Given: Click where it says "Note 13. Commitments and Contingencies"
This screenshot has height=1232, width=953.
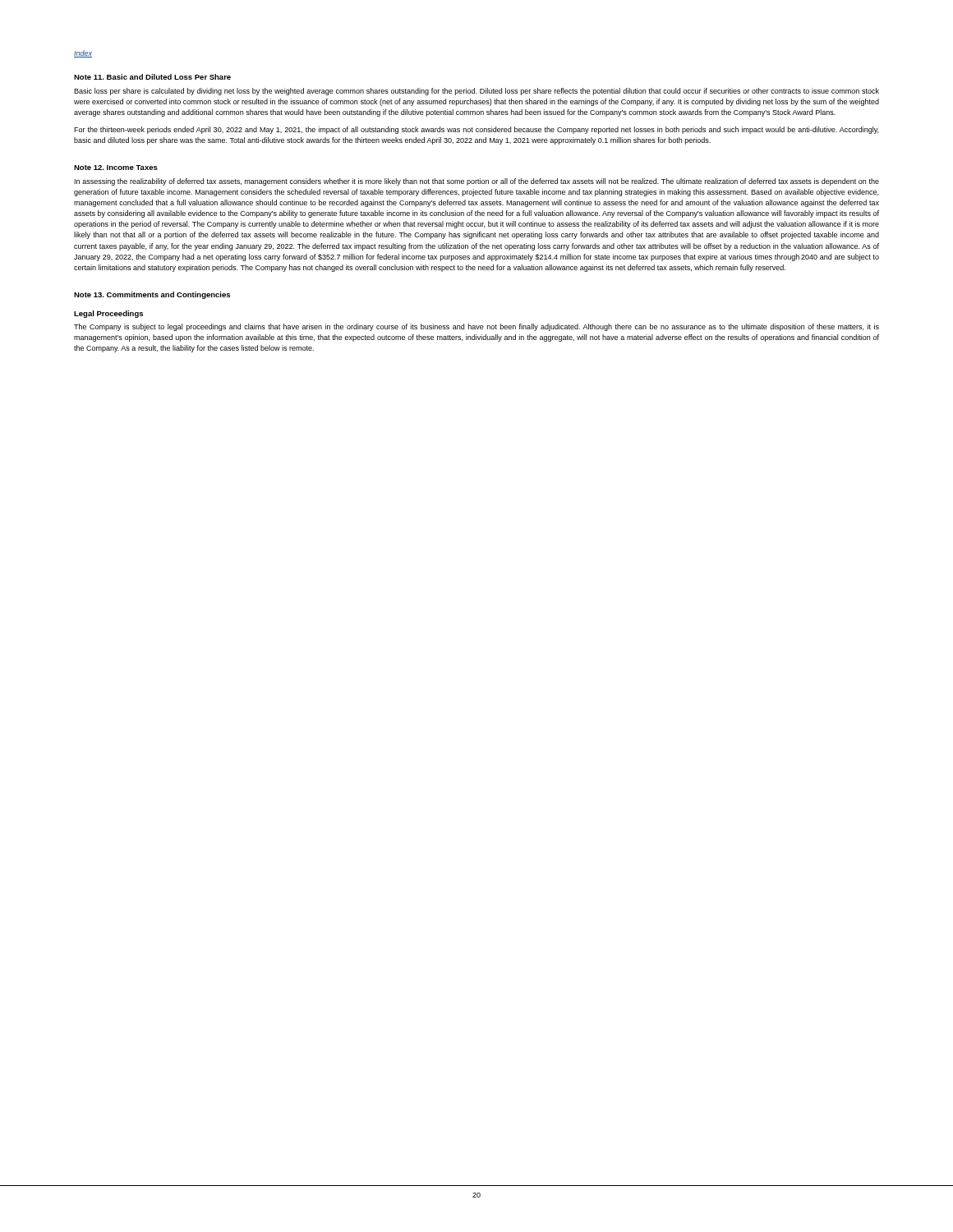Looking at the screenshot, I should 152,294.
